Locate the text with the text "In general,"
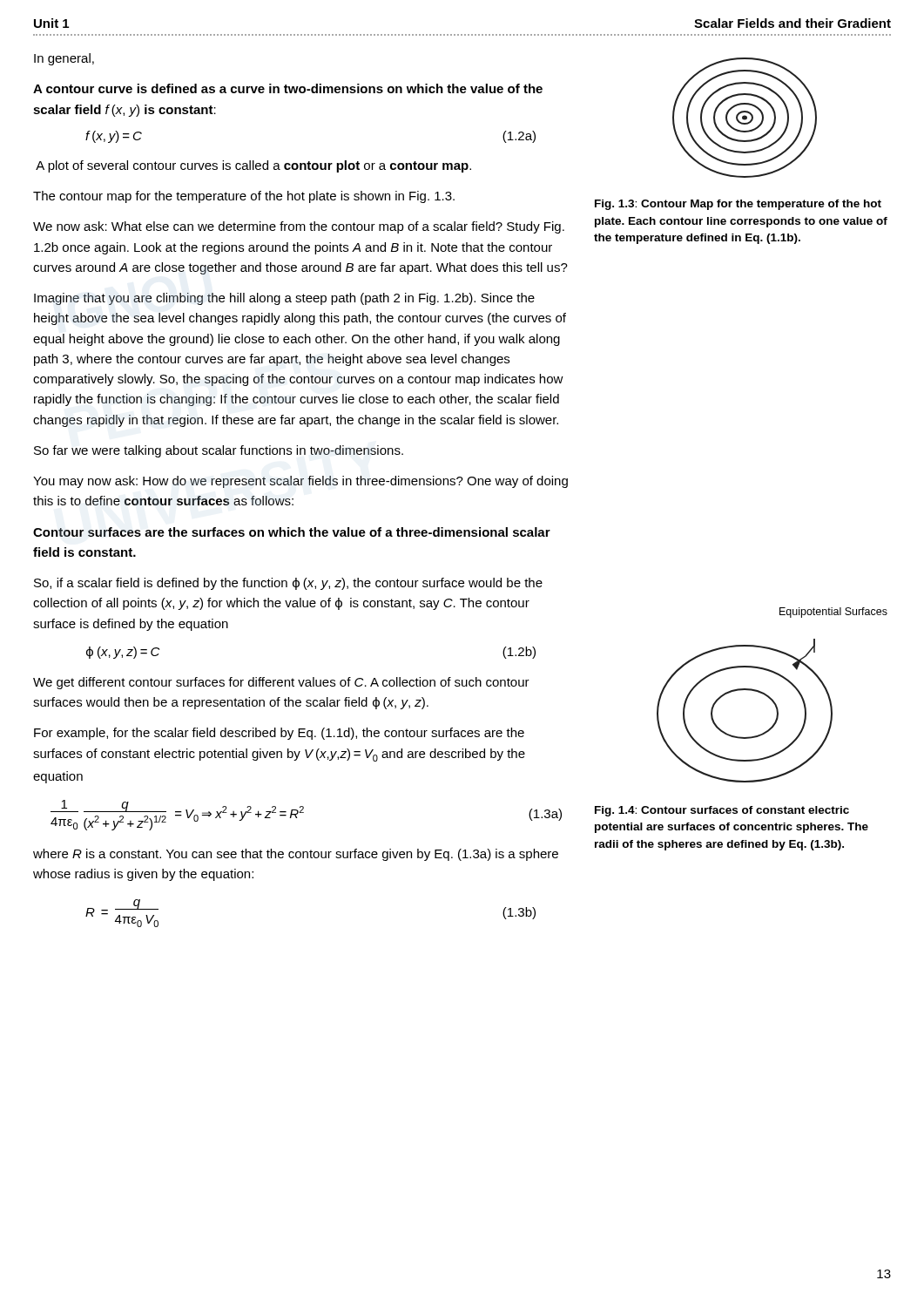The height and width of the screenshot is (1307, 924). click(64, 58)
